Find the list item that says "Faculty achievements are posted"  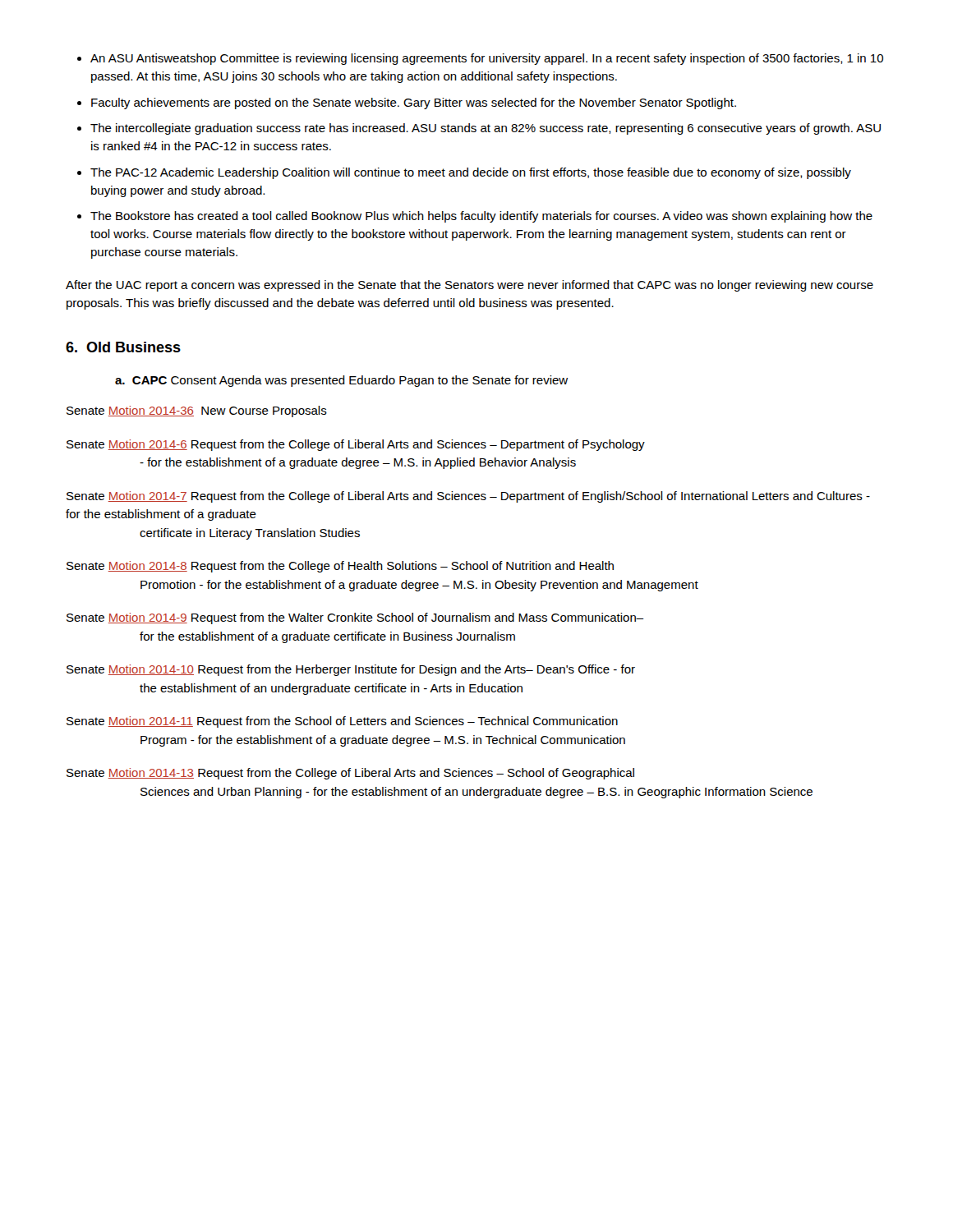(489, 102)
